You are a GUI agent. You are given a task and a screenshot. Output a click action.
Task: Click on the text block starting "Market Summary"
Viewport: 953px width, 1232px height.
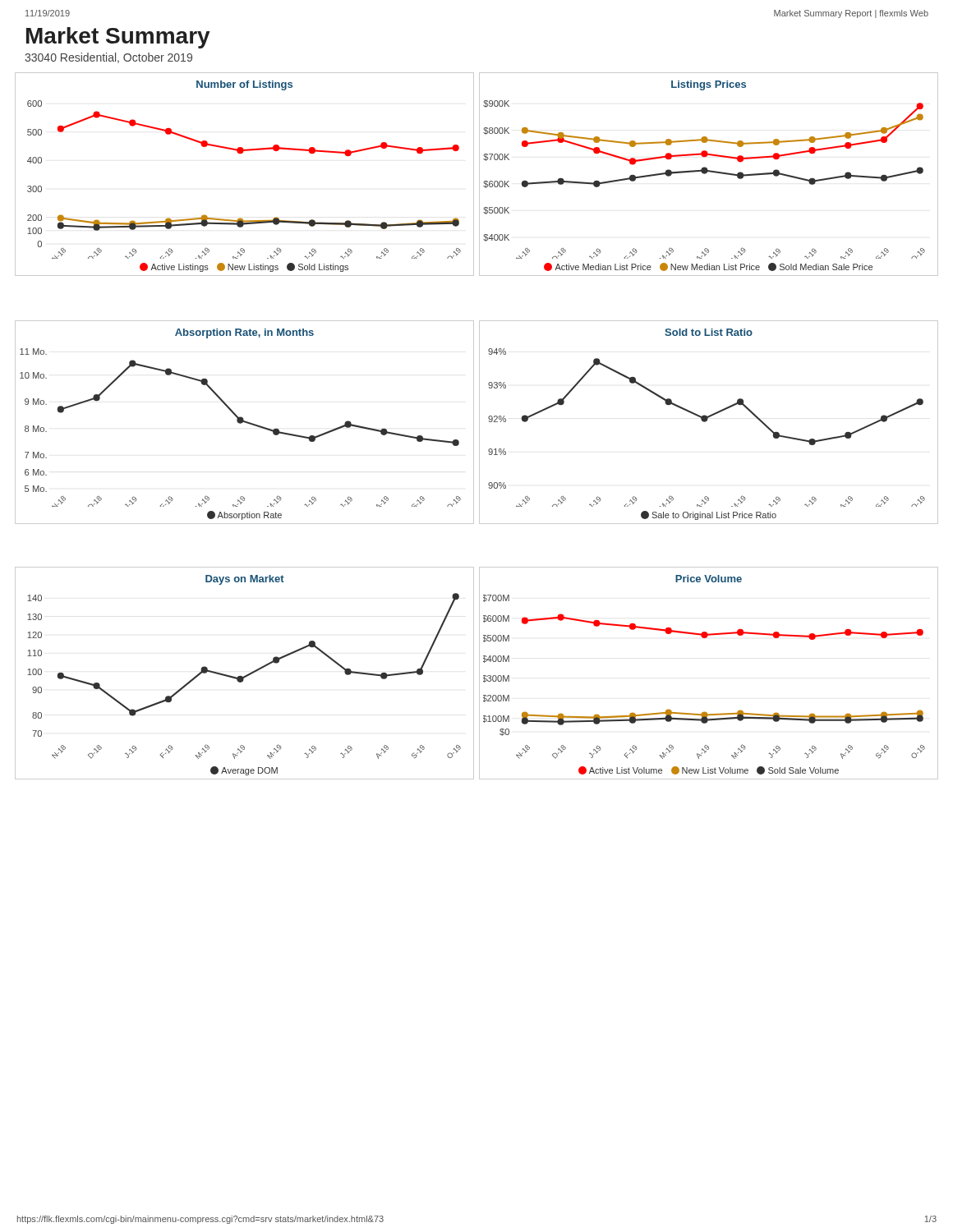117,36
